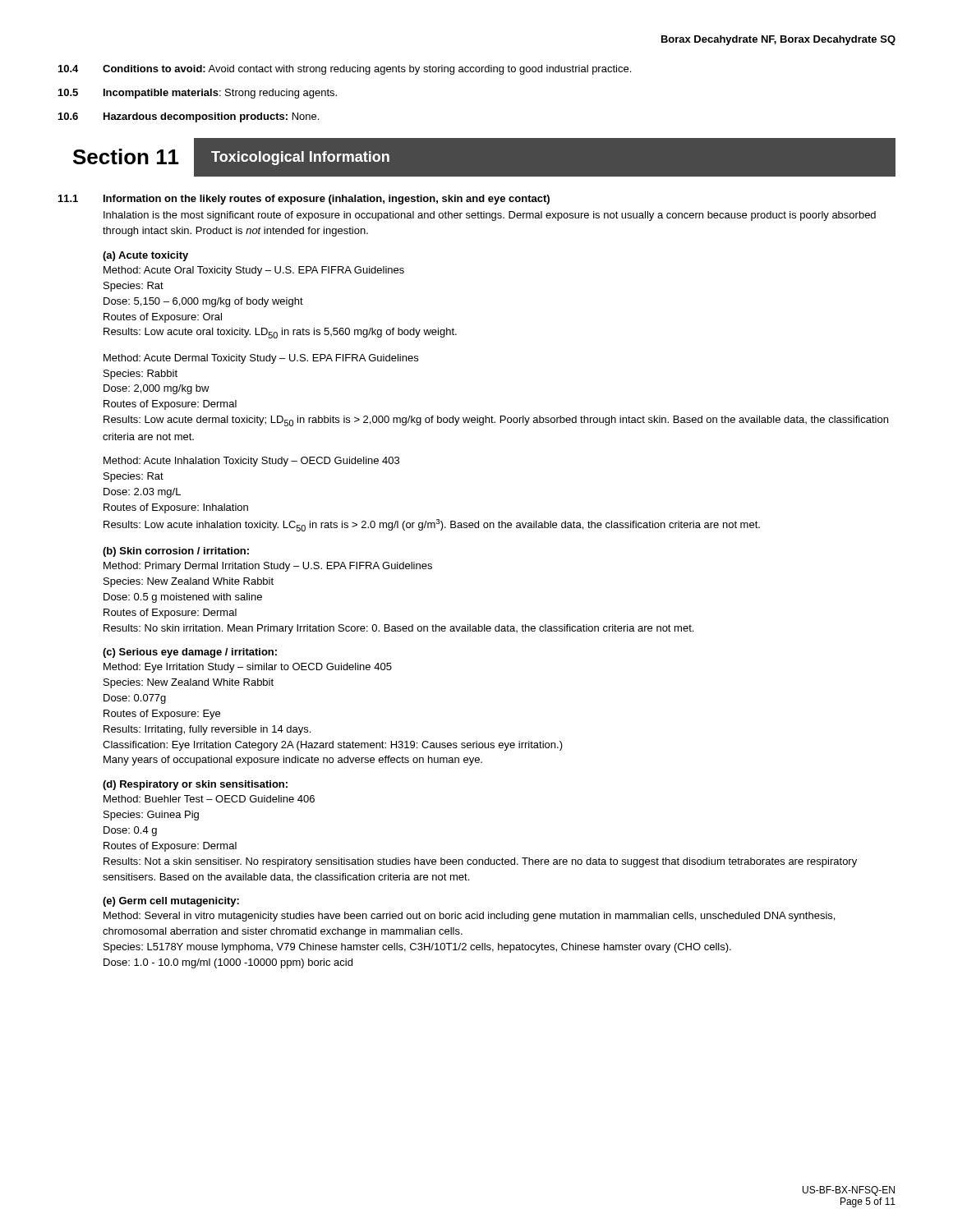This screenshot has height=1232, width=953.
Task: Navigate to the block starting "(b) Skin corrosion"
Action: tap(176, 551)
